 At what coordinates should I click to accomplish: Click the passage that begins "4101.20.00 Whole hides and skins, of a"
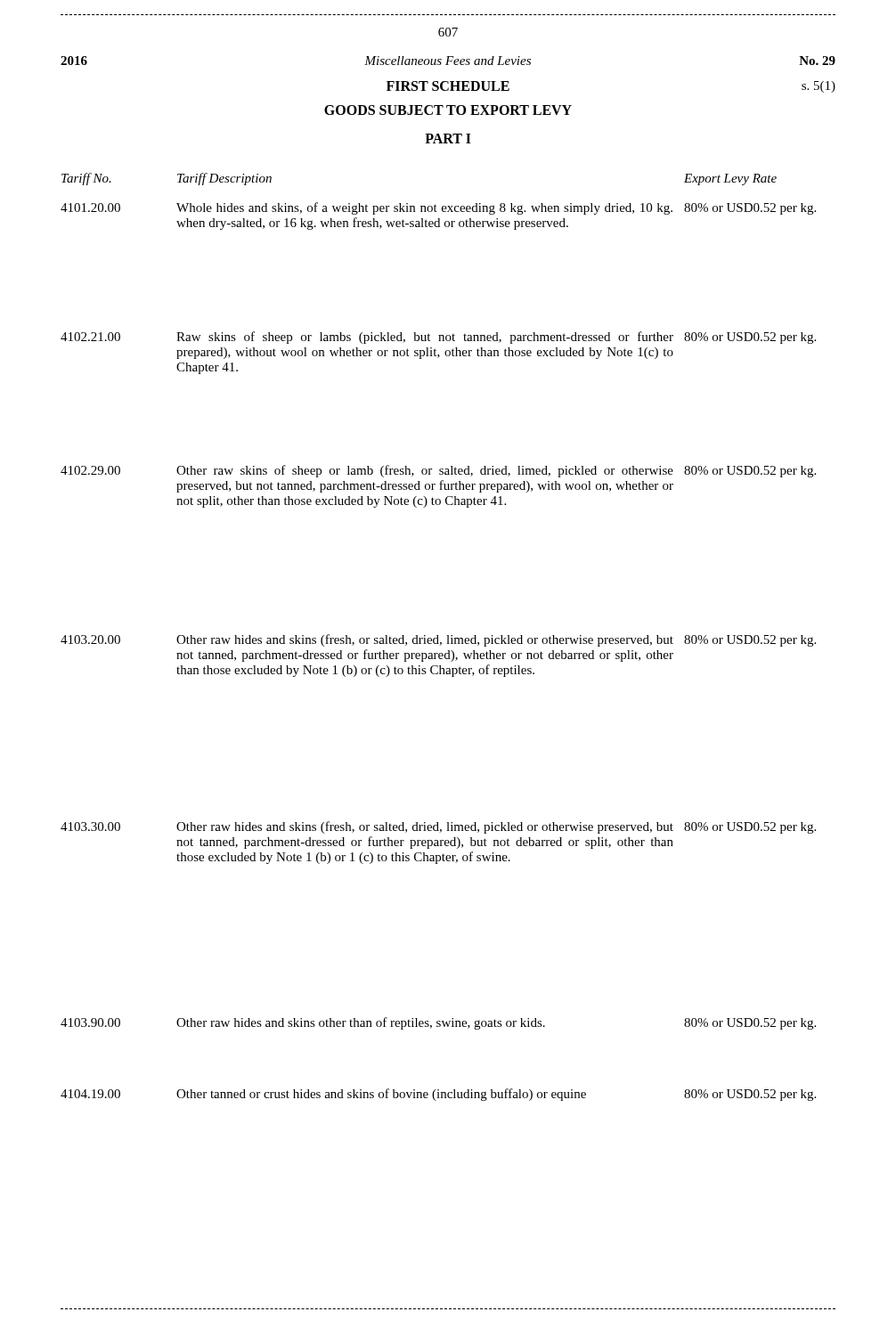pos(448,216)
